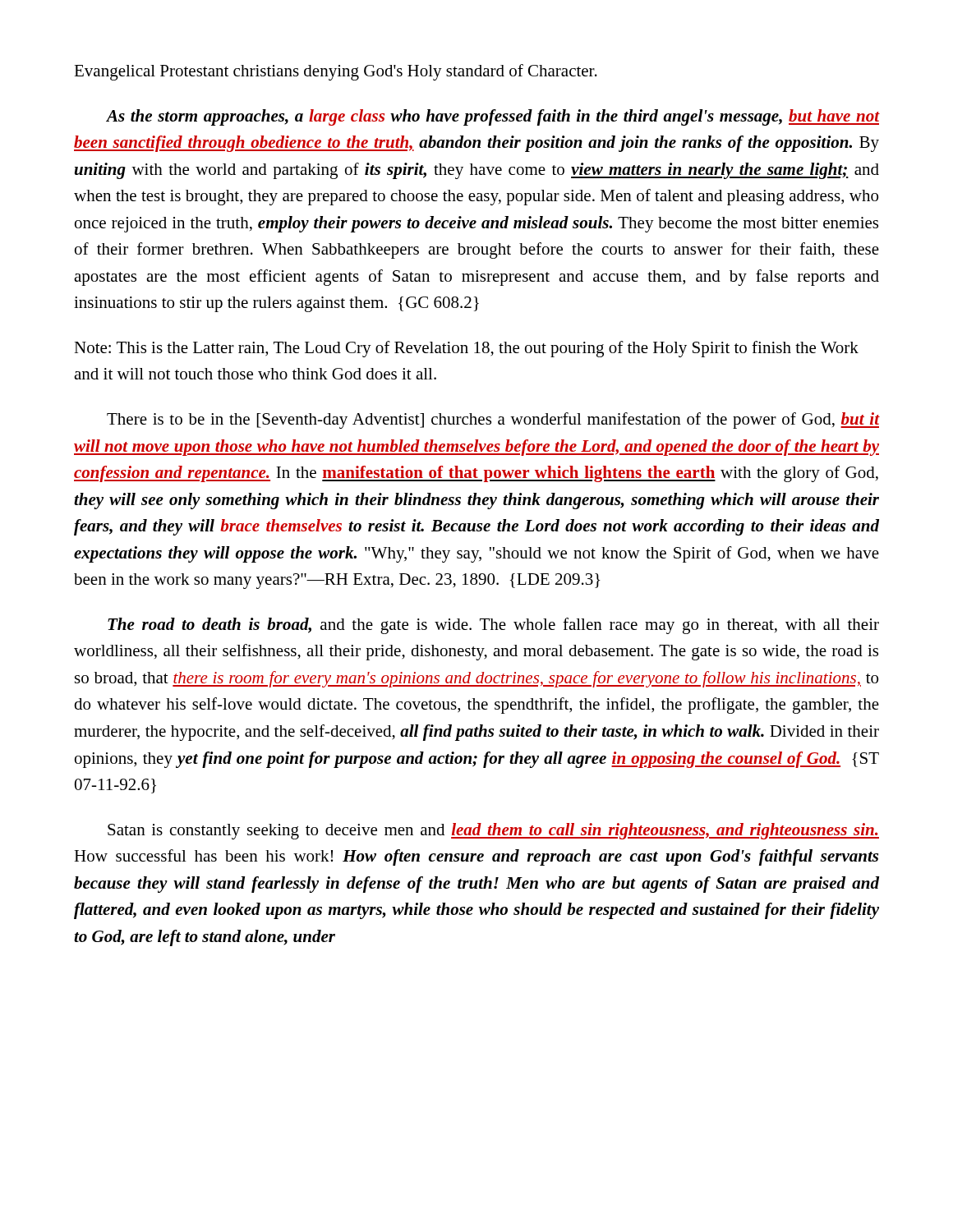
Task: Point to the text block starting "The road to death"
Action: (476, 704)
